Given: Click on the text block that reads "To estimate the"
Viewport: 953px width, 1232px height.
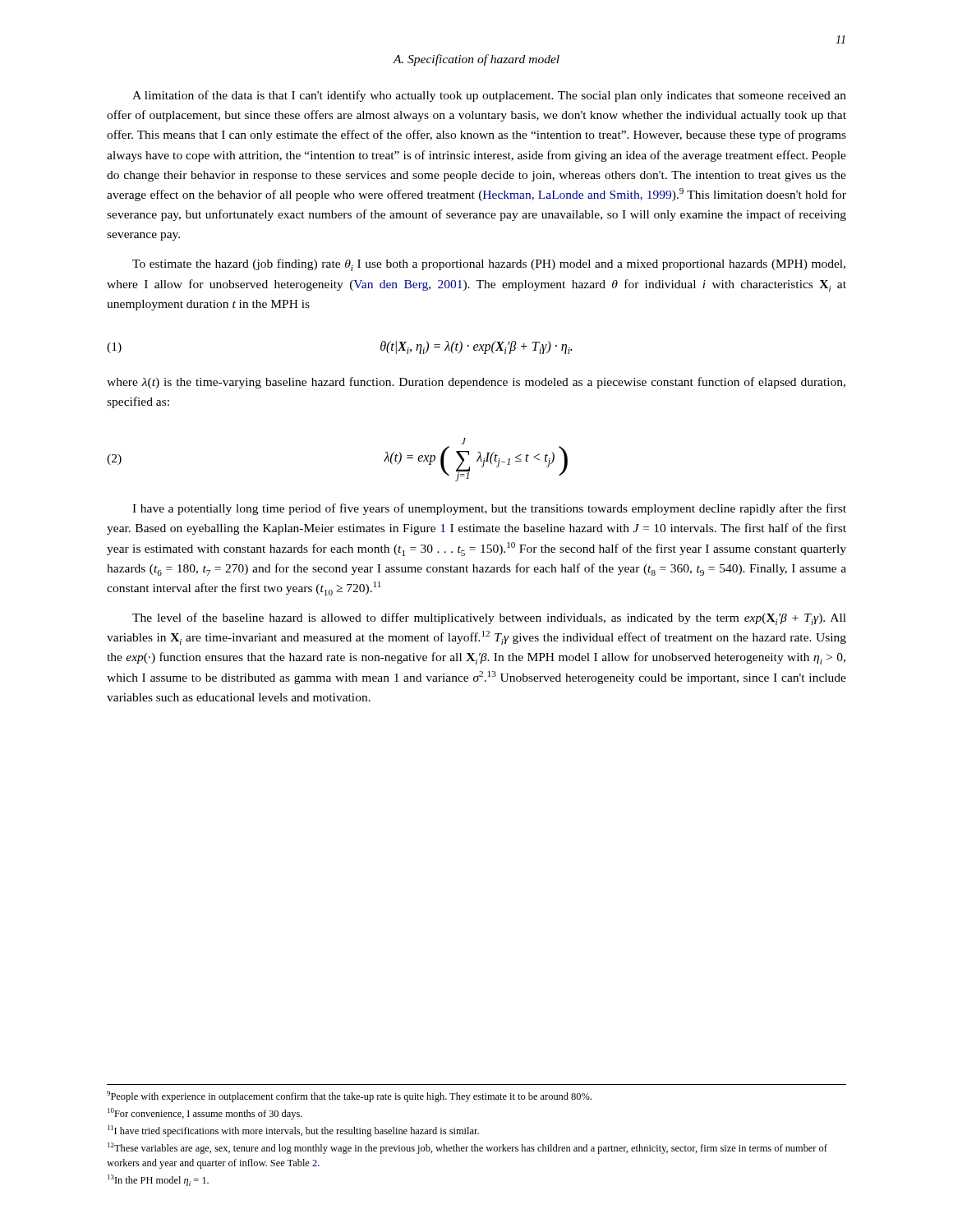Looking at the screenshot, I should 476,283.
